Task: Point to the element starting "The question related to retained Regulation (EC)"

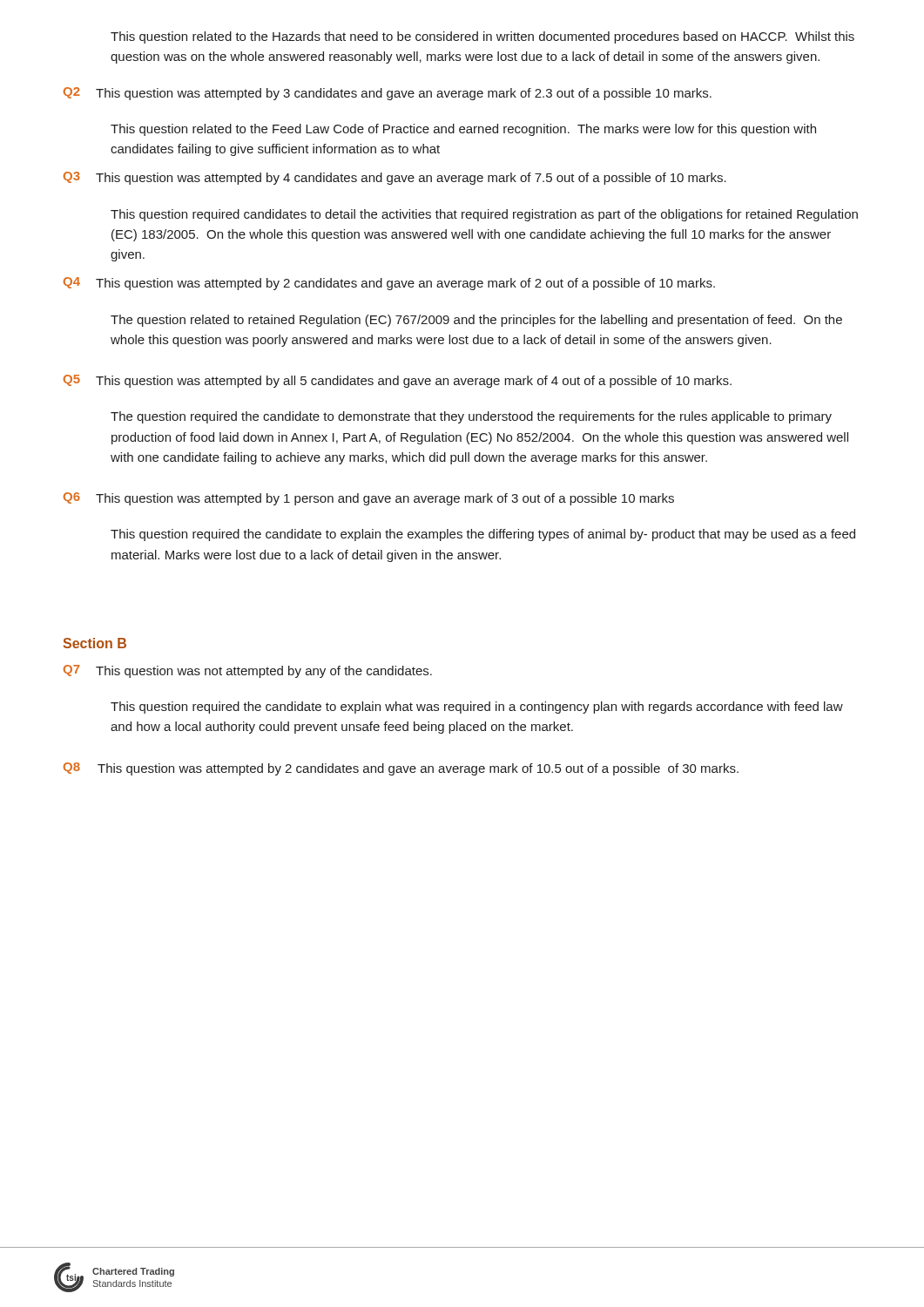Action: coord(477,329)
